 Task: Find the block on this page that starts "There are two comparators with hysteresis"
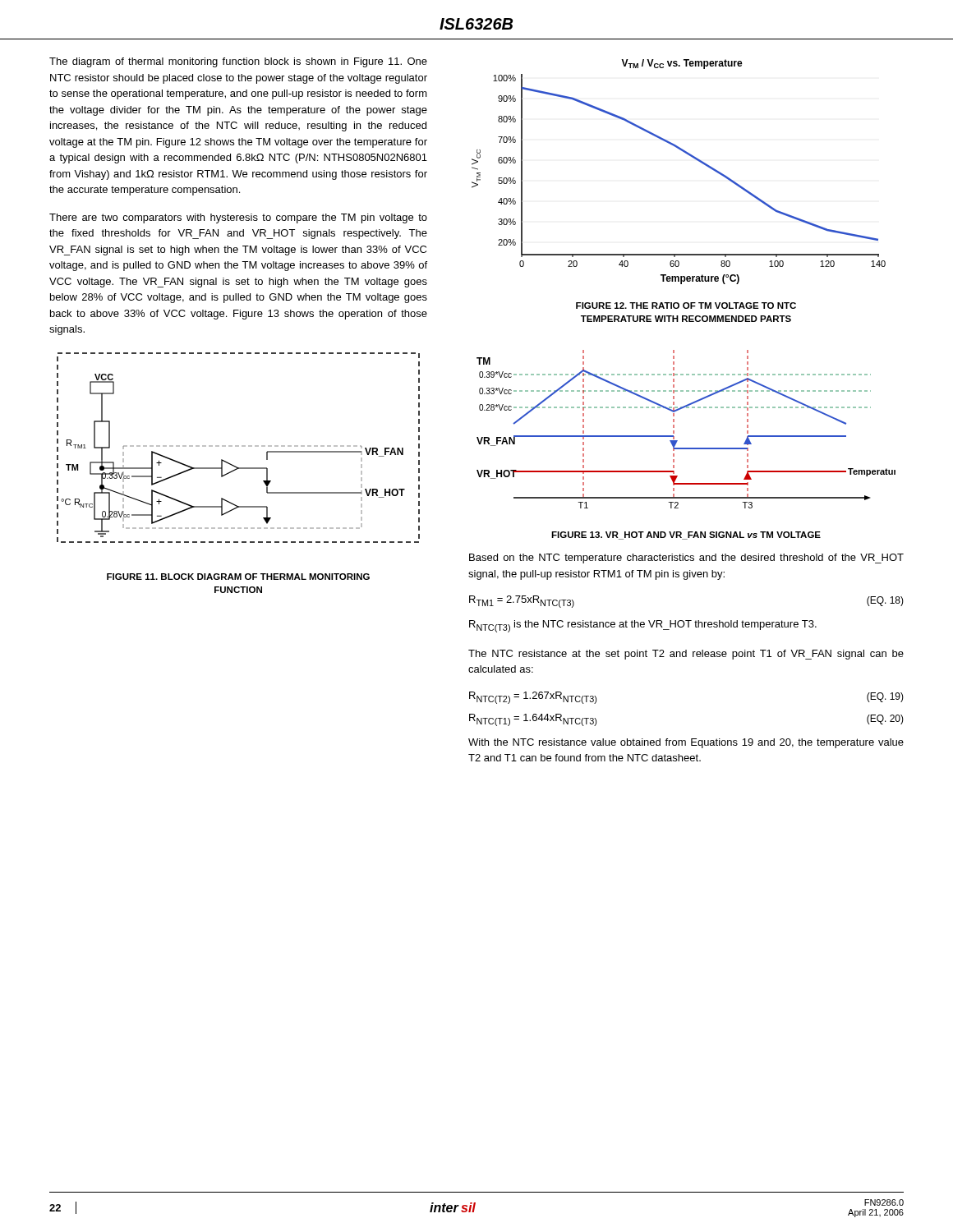click(238, 273)
